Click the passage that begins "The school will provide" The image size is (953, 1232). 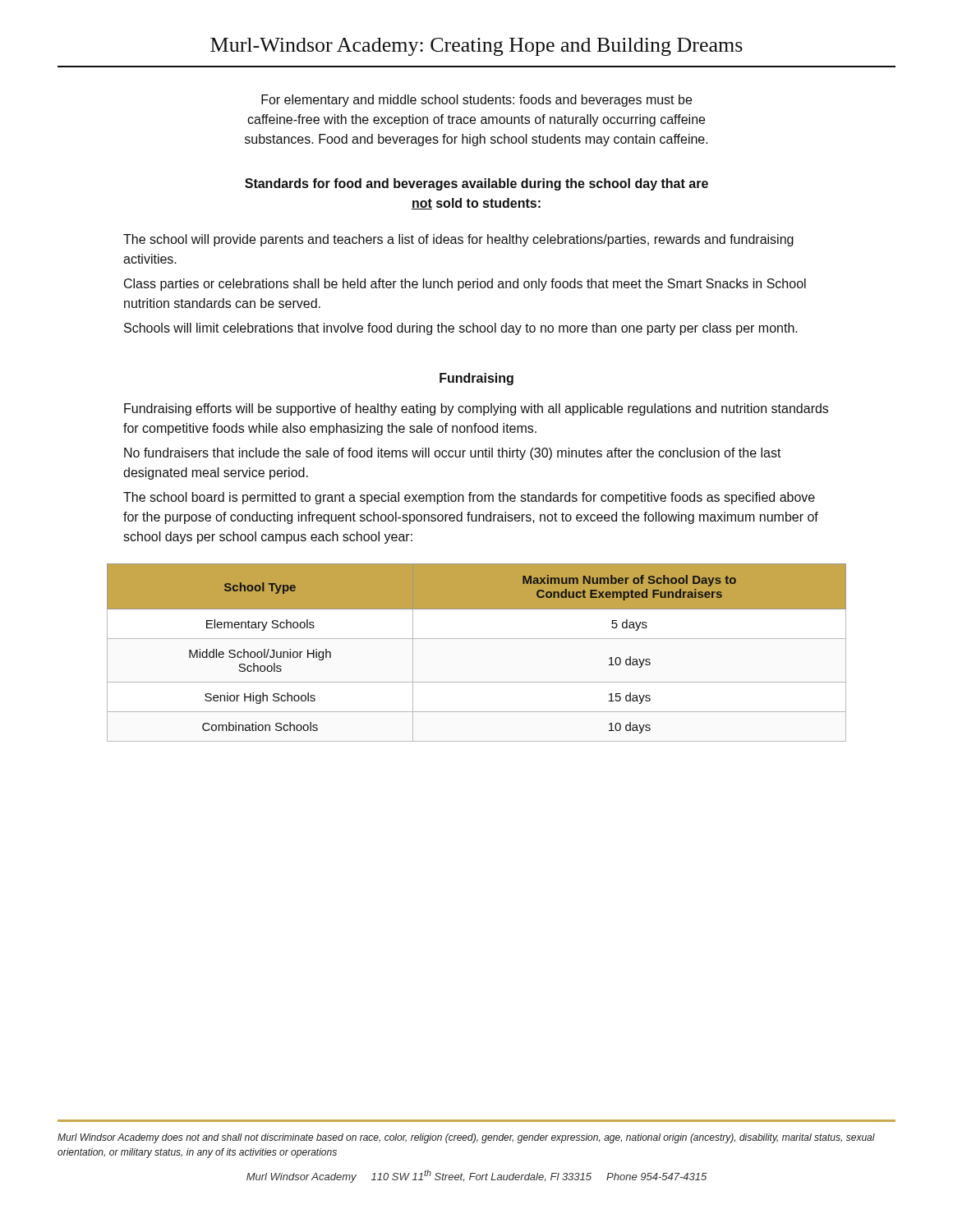click(459, 249)
